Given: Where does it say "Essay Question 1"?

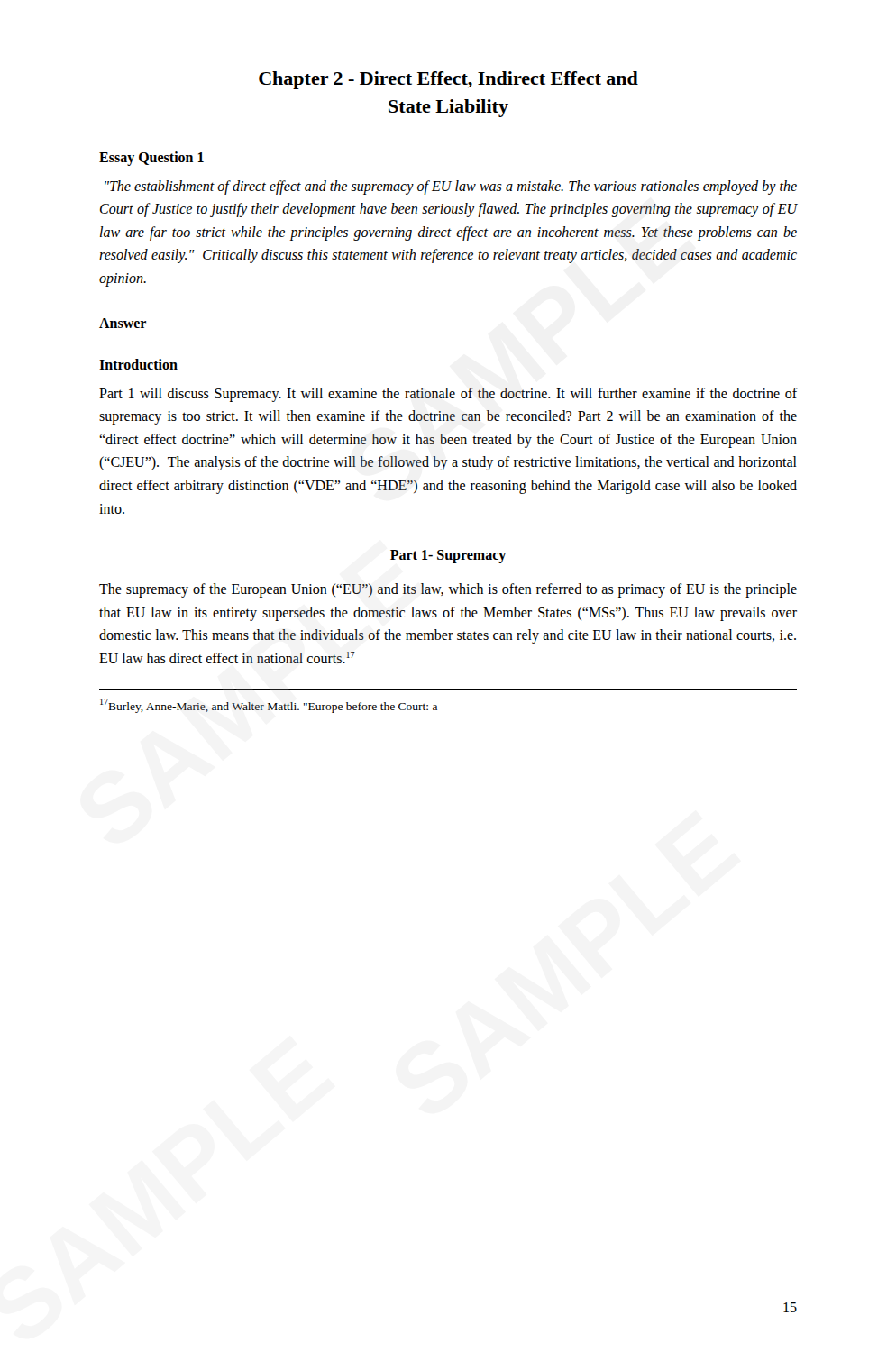Looking at the screenshot, I should click(x=152, y=157).
